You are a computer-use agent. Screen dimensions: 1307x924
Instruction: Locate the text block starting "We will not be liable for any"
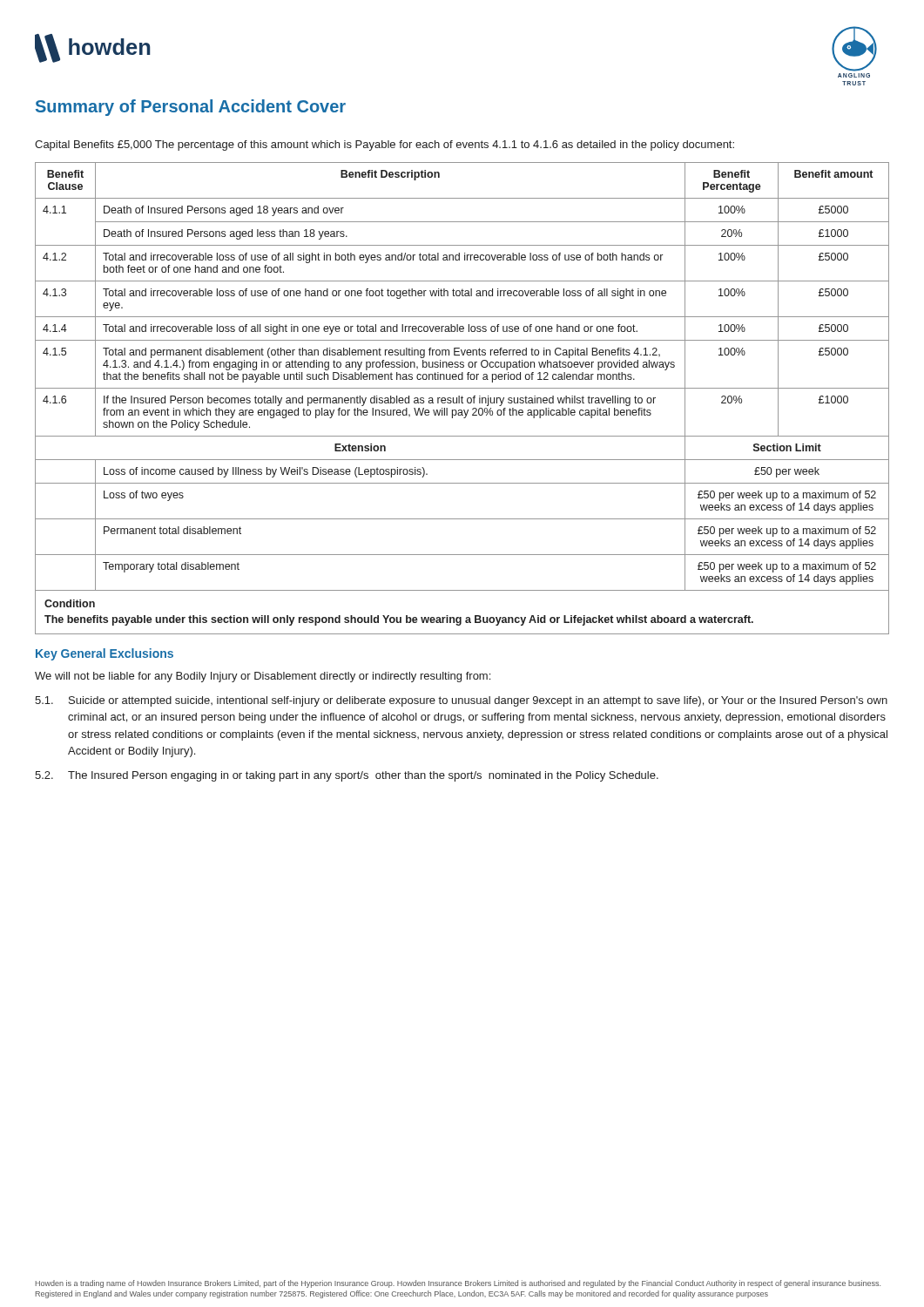pos(263,676)
